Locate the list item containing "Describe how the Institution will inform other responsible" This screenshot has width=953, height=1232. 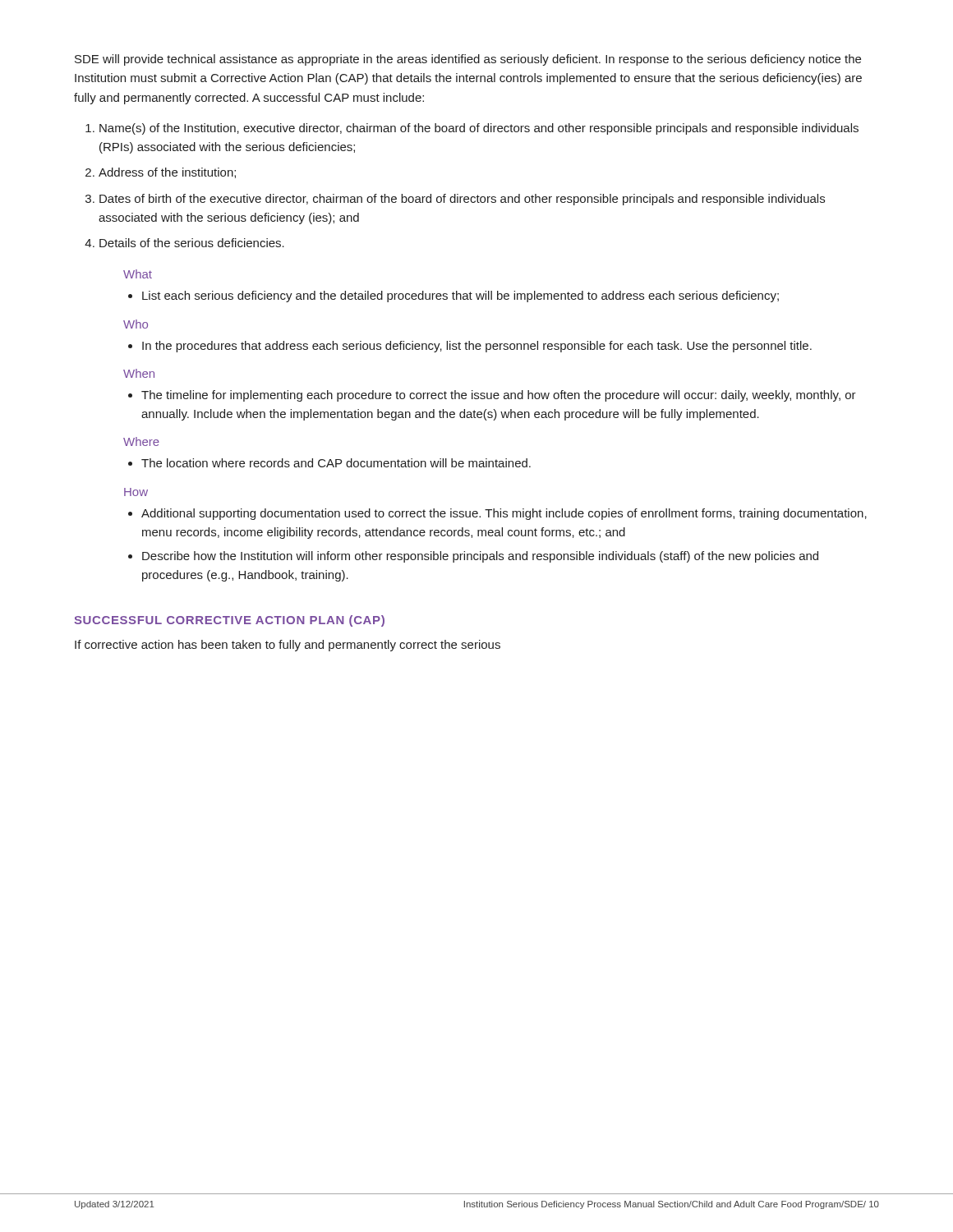pyautogui.click(x=510, y=565)
